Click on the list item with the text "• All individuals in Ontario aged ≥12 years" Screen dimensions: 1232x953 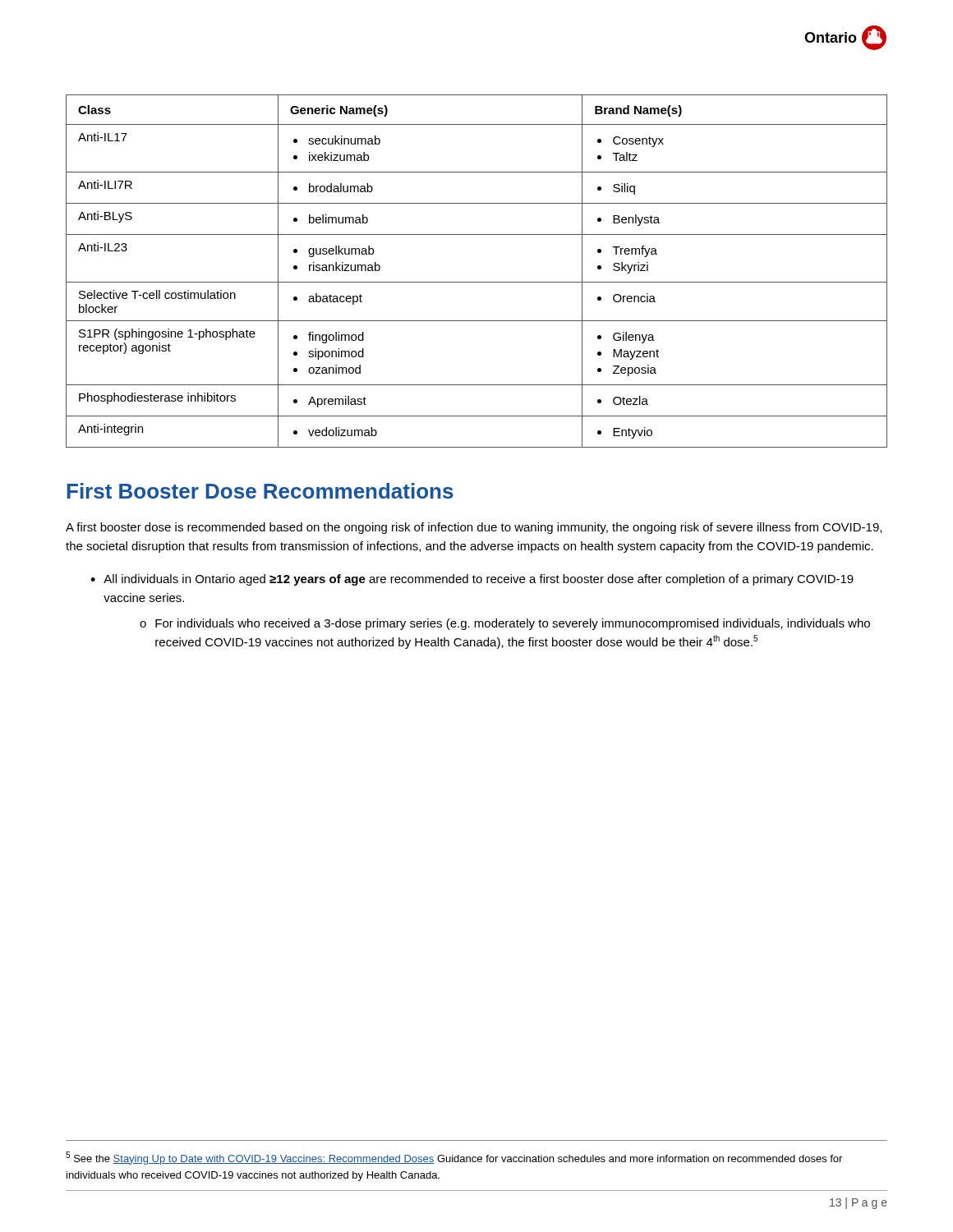click(x=489, y=588)
